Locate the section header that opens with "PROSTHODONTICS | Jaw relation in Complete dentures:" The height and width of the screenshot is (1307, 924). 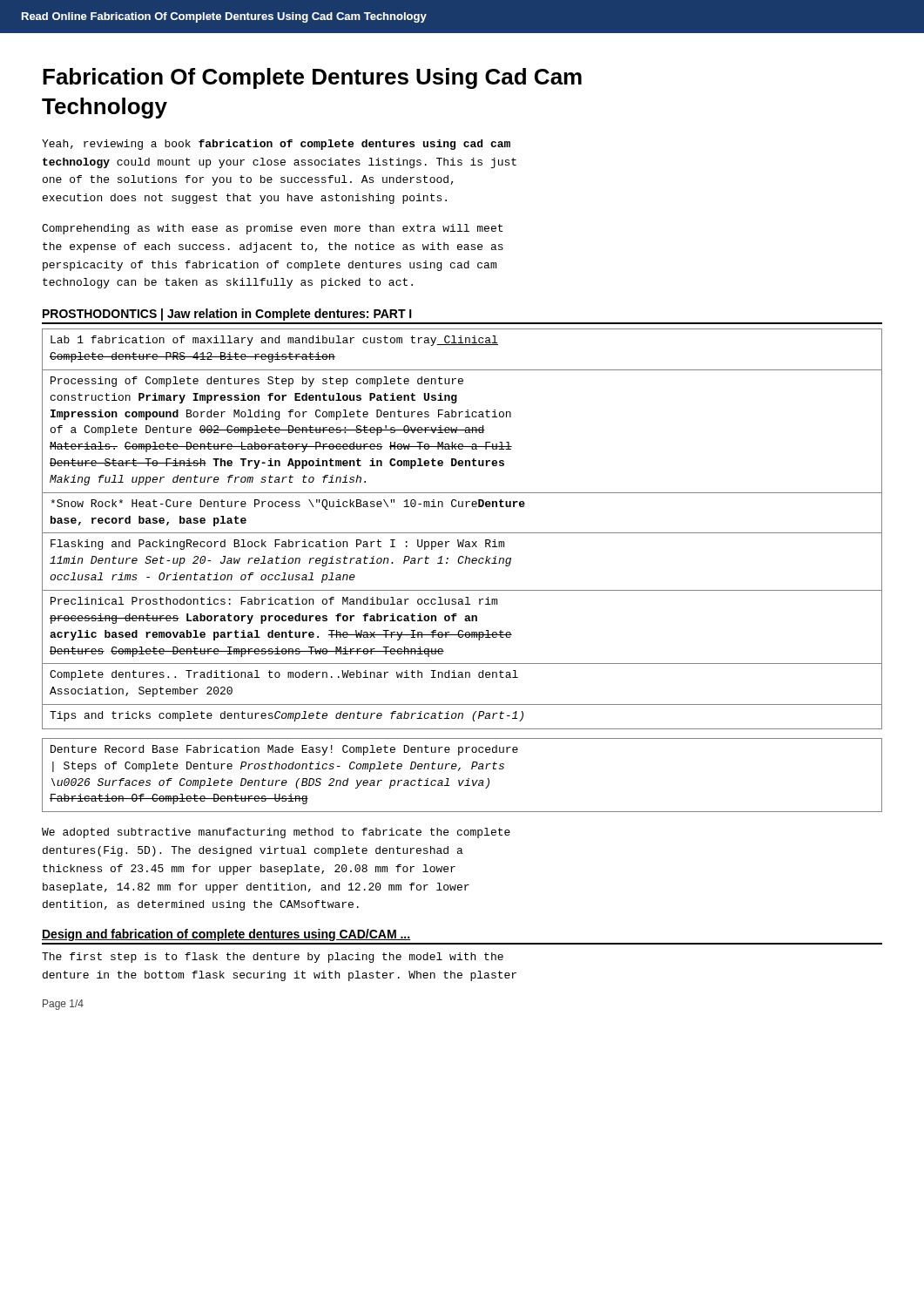click(x=227, y=314)
